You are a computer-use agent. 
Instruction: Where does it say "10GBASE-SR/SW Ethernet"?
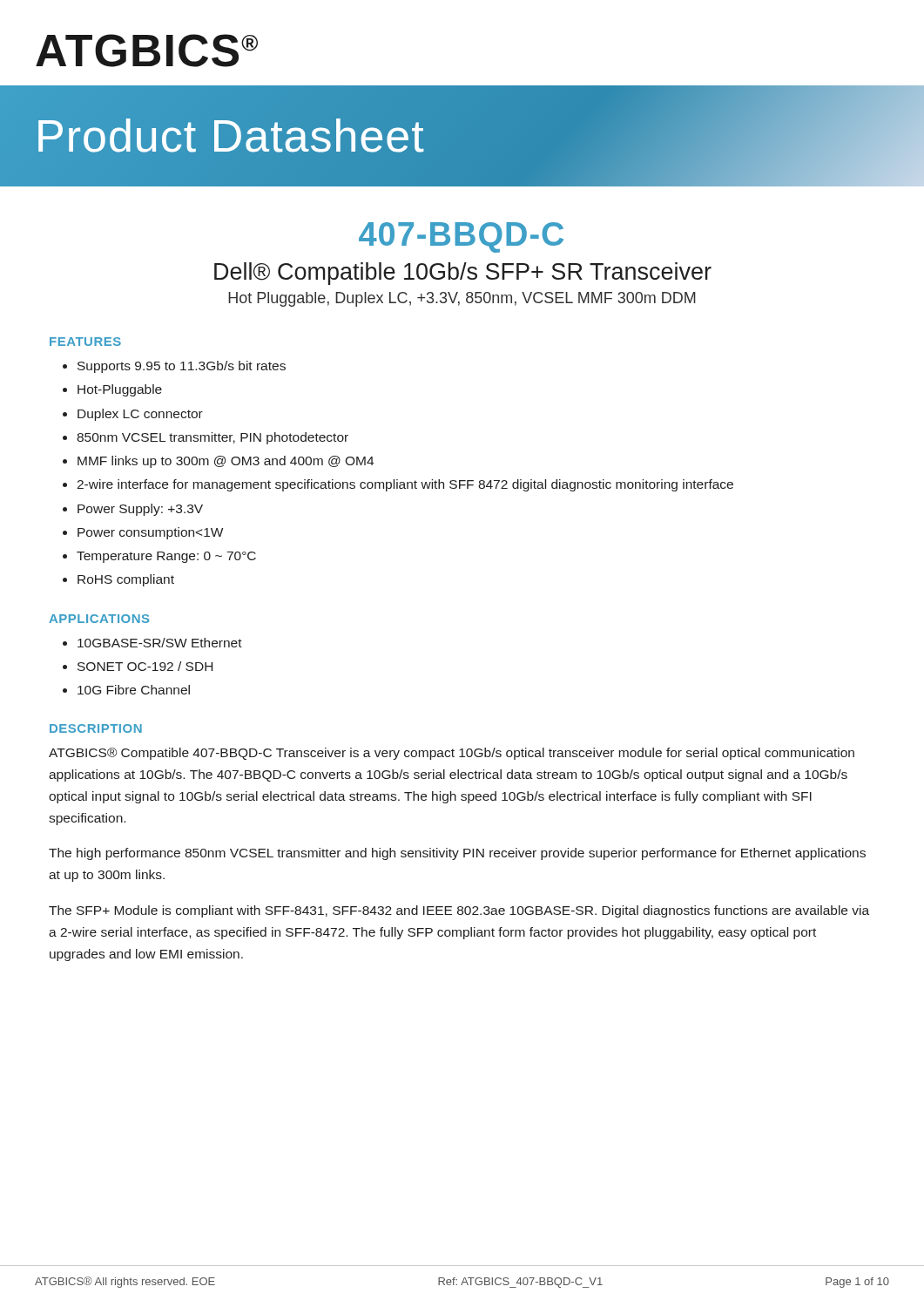pyautogui.click(x=159, y=642)
